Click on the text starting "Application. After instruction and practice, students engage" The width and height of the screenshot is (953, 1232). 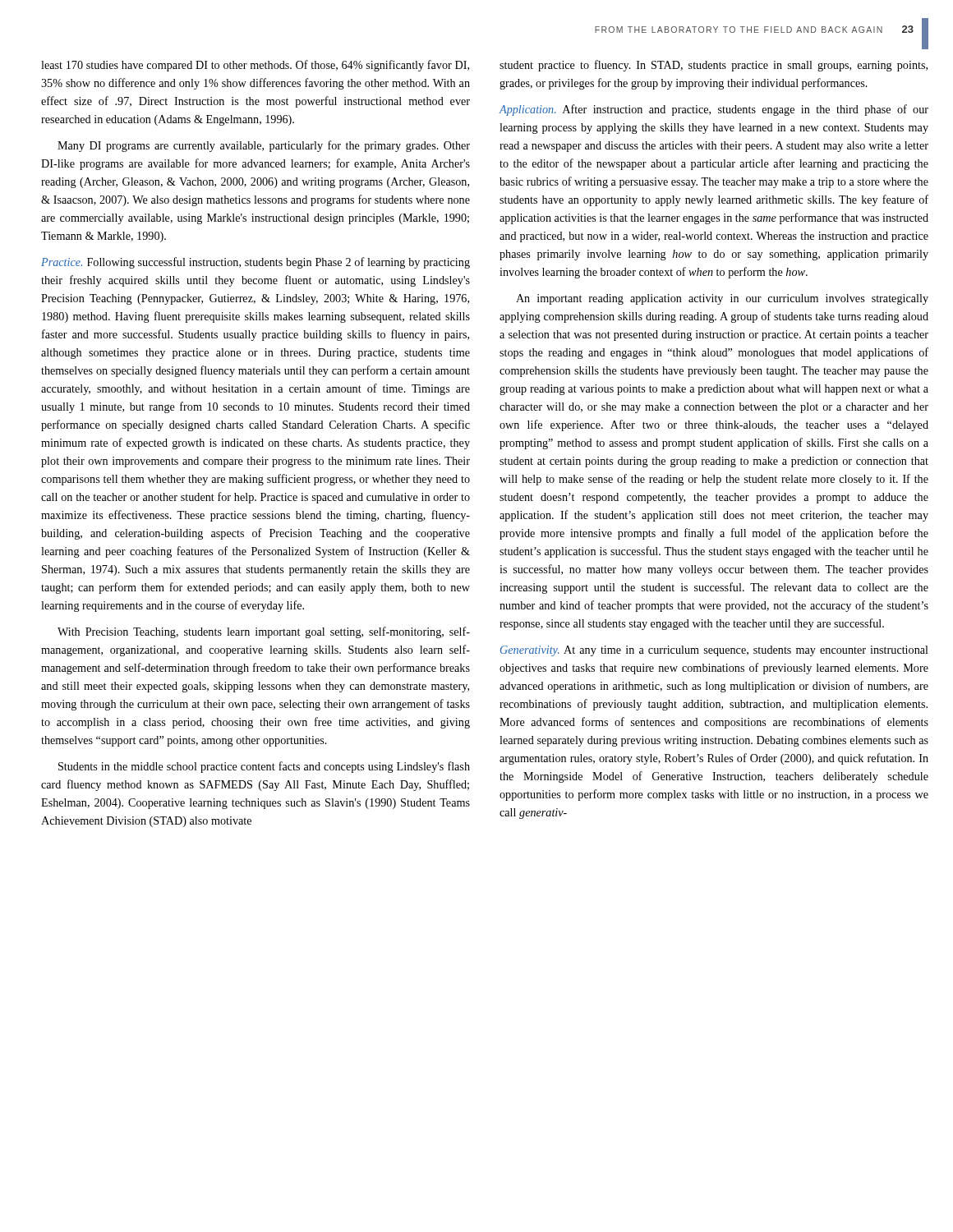pos(714,191)
